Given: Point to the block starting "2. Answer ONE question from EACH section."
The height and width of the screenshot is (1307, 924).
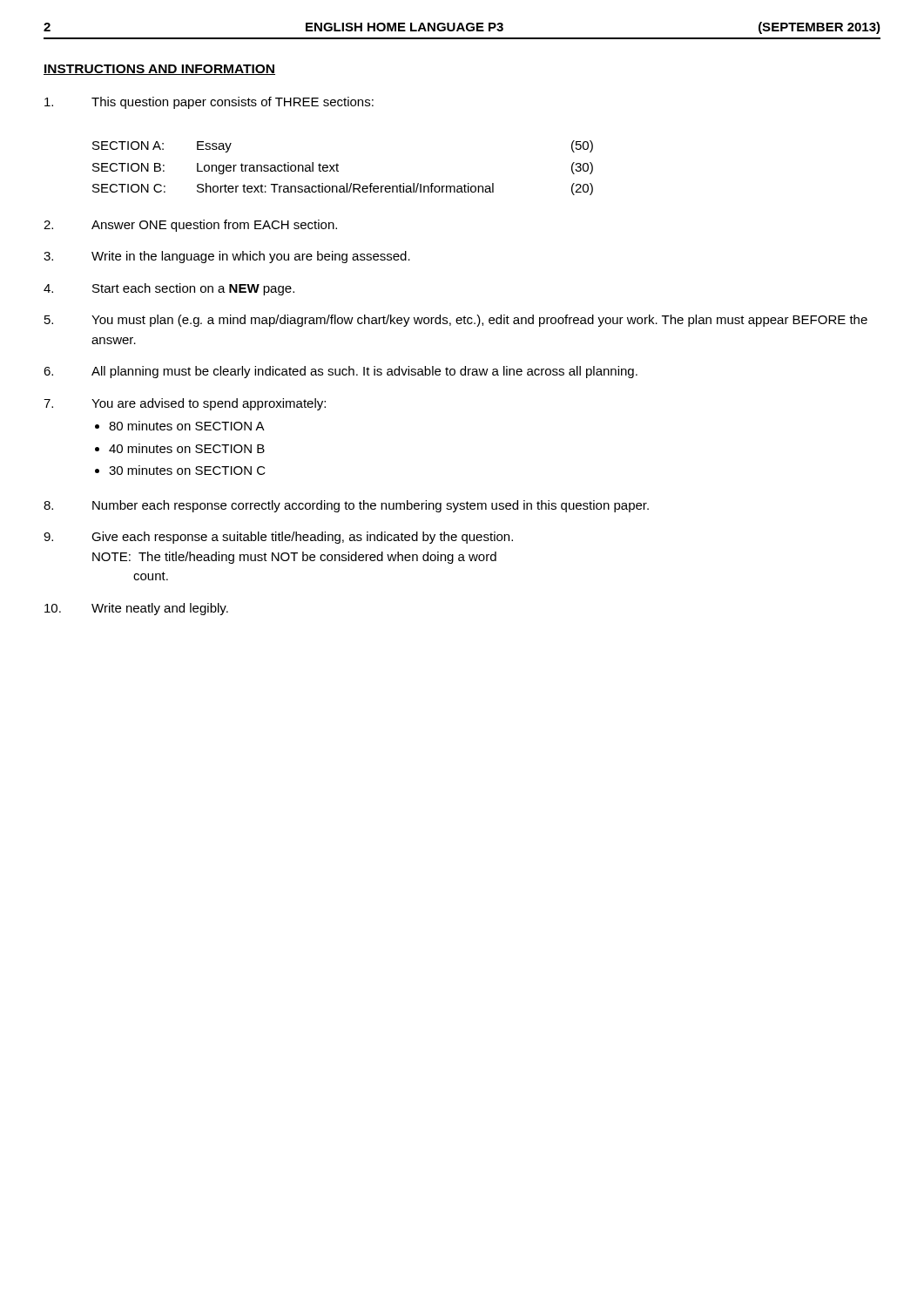Looking at the screenshot, I should [190, 226].
